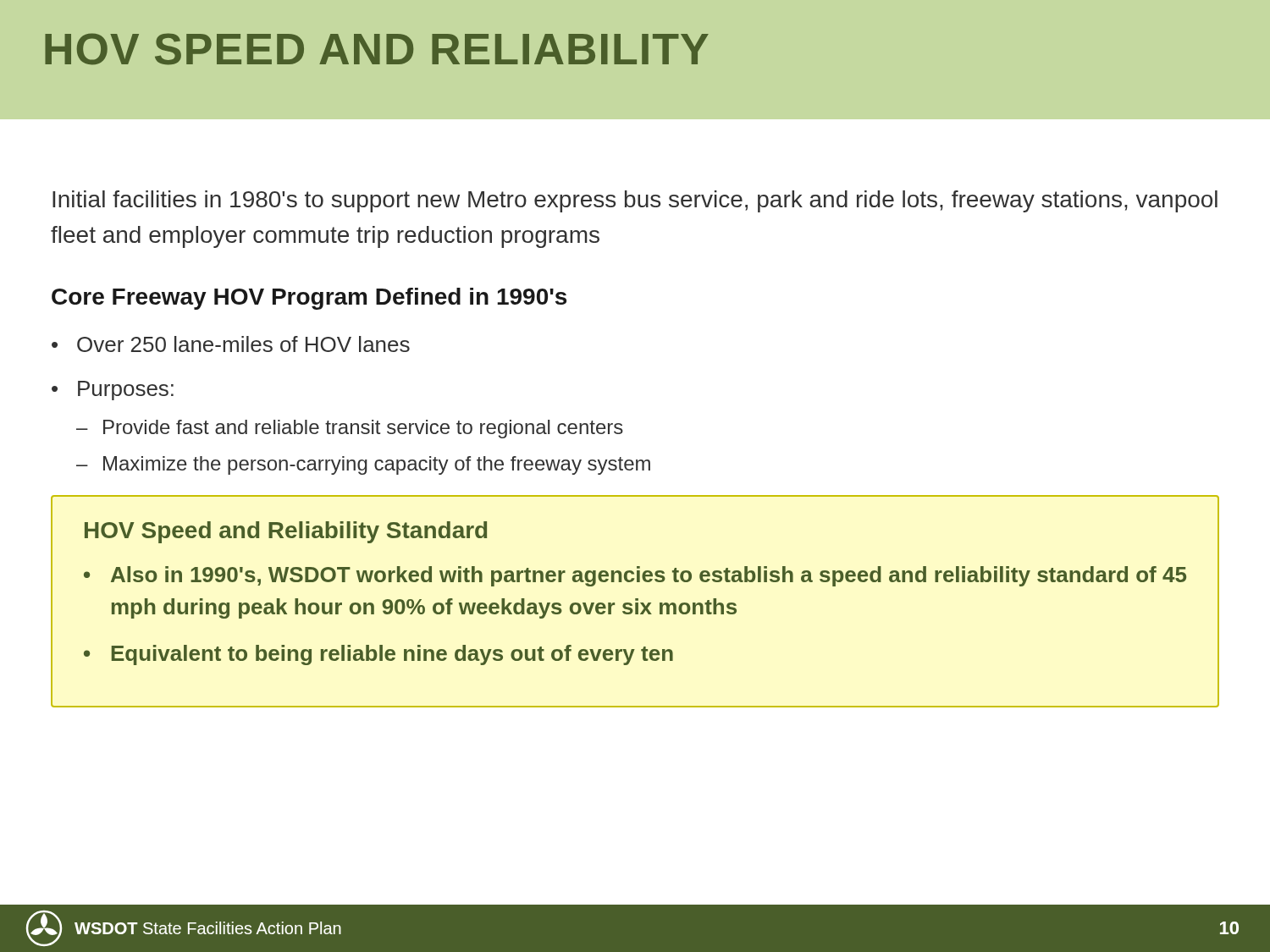The height and width of the screenshot is (952, 1270).
Task: Point to the block starting "HOV Speed and Reliability Standard"
Action: pyautogui.click(x=286, y=532)
